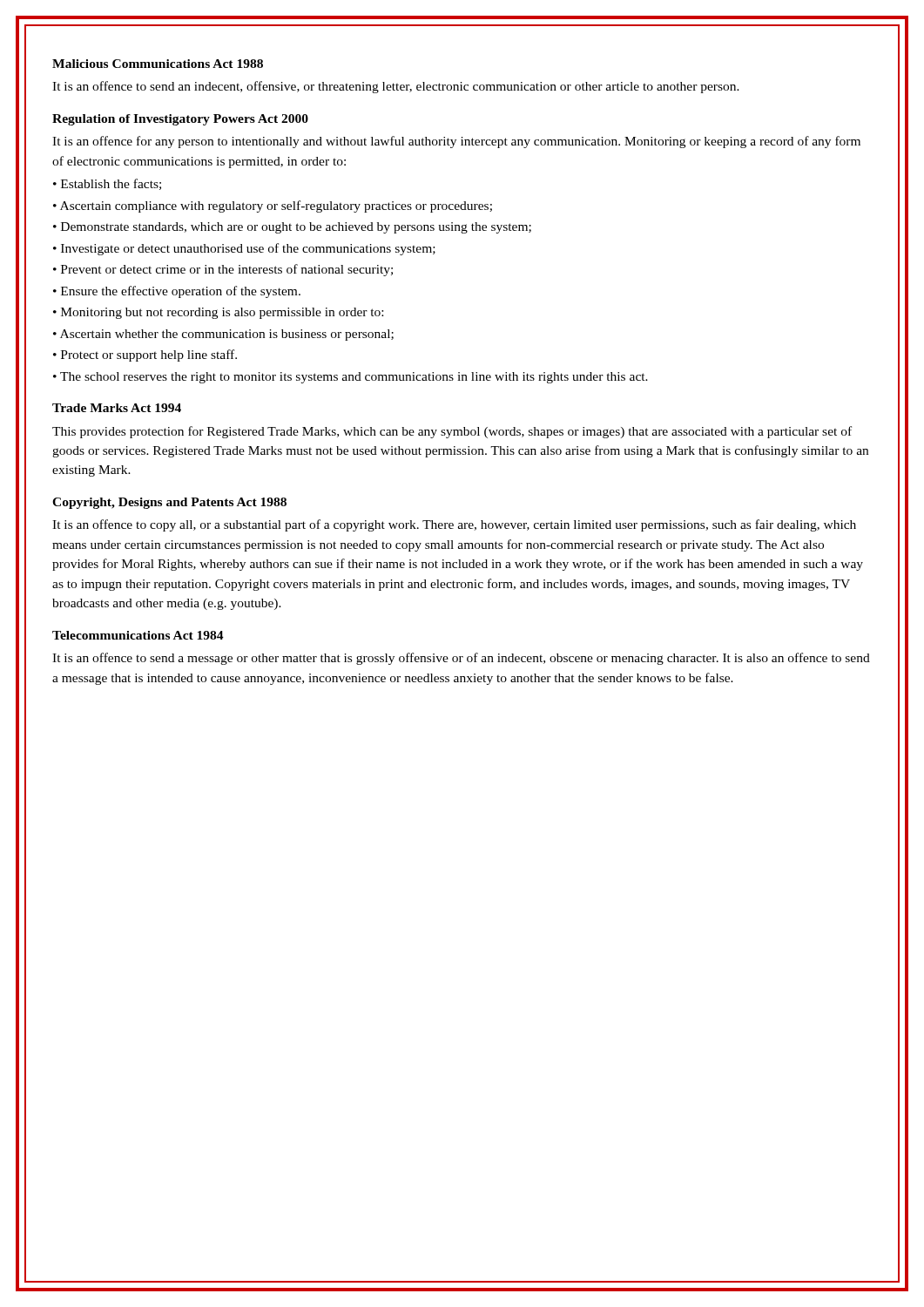
Task: Find the text block that says "It is an offence to send a"
Action: point(461,667)
